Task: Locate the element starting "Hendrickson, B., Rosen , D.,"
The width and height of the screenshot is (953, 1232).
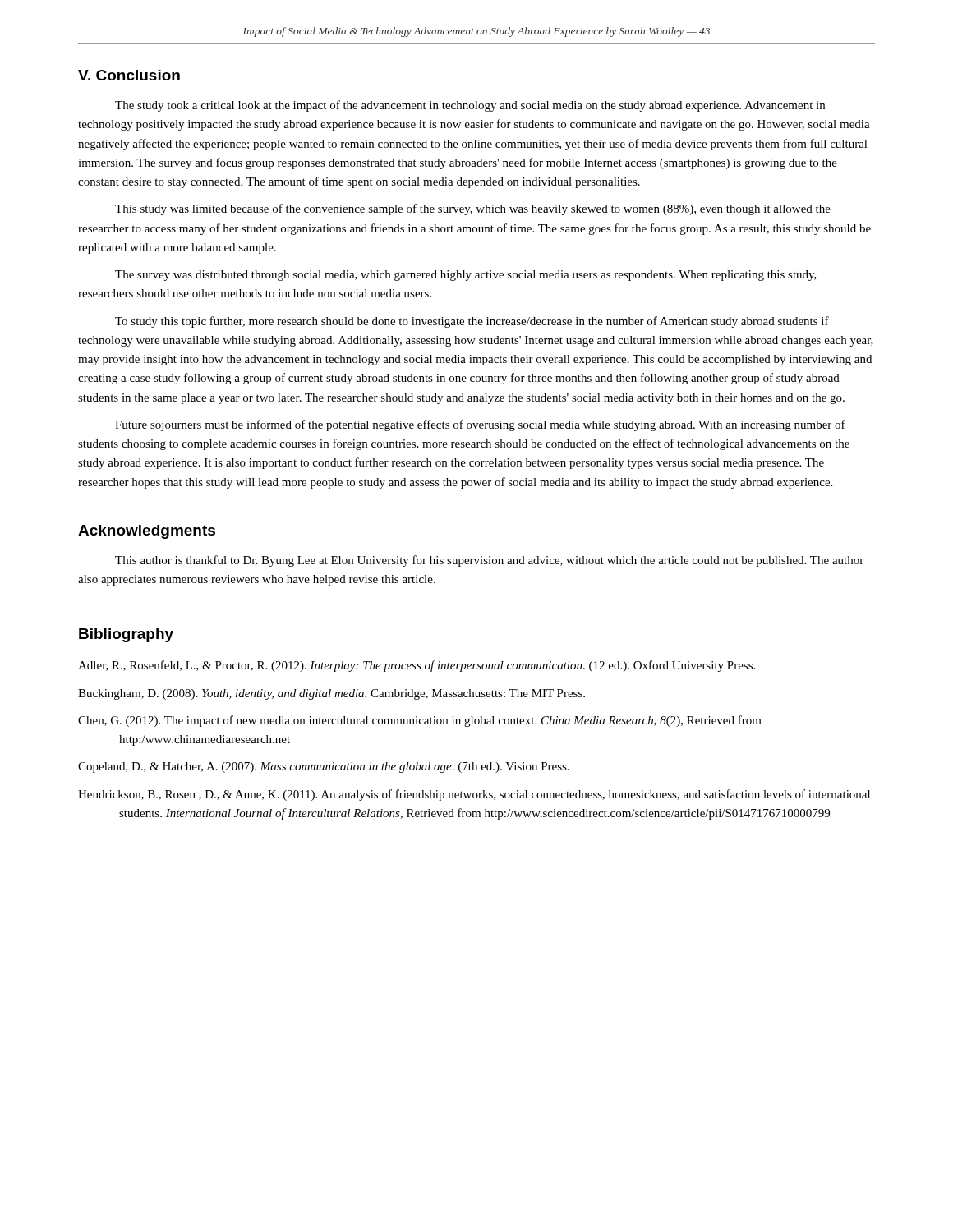Action: [x=474, y=803]
